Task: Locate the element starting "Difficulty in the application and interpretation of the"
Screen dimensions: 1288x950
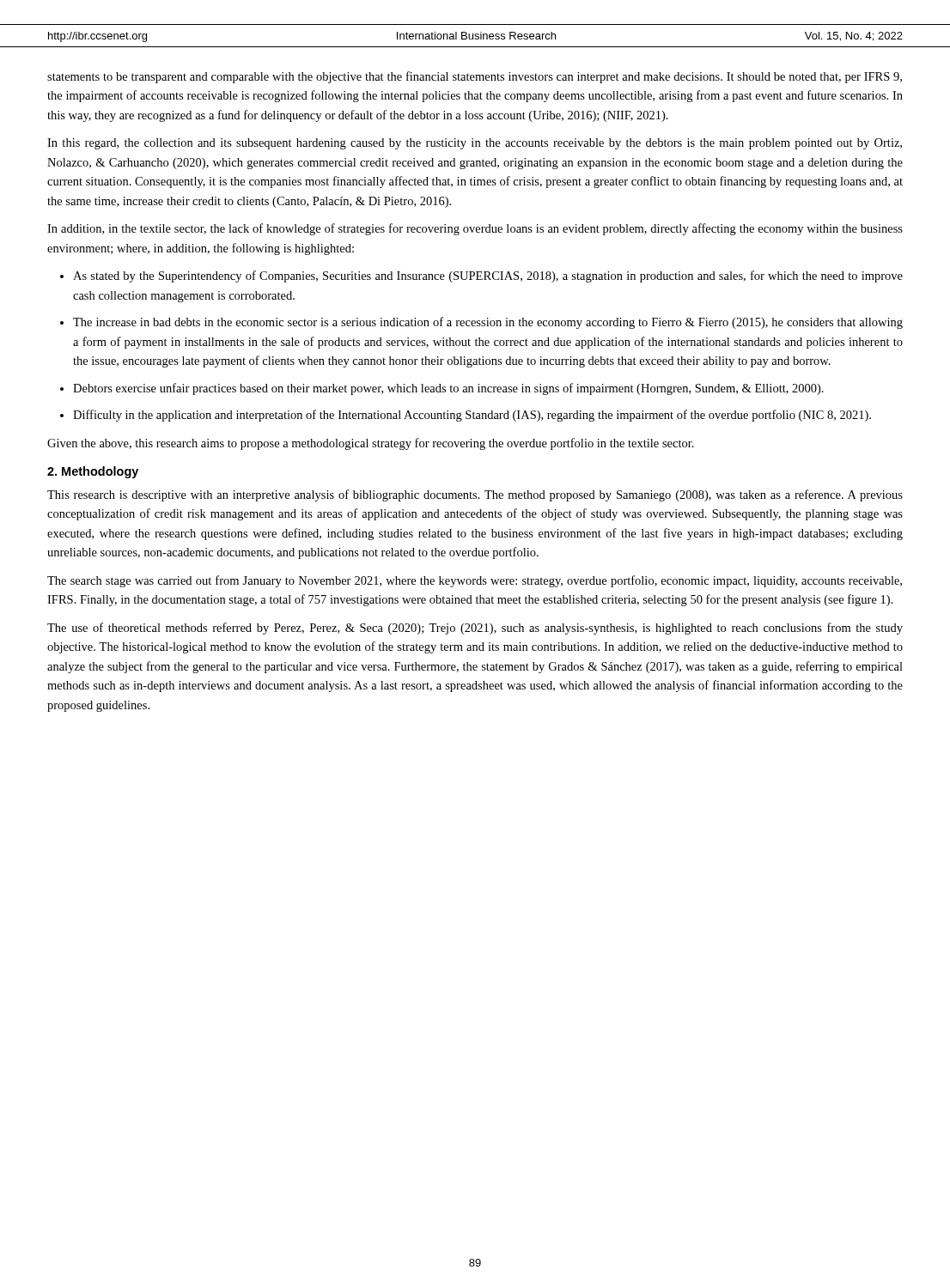Action: (x=472, y=415)
